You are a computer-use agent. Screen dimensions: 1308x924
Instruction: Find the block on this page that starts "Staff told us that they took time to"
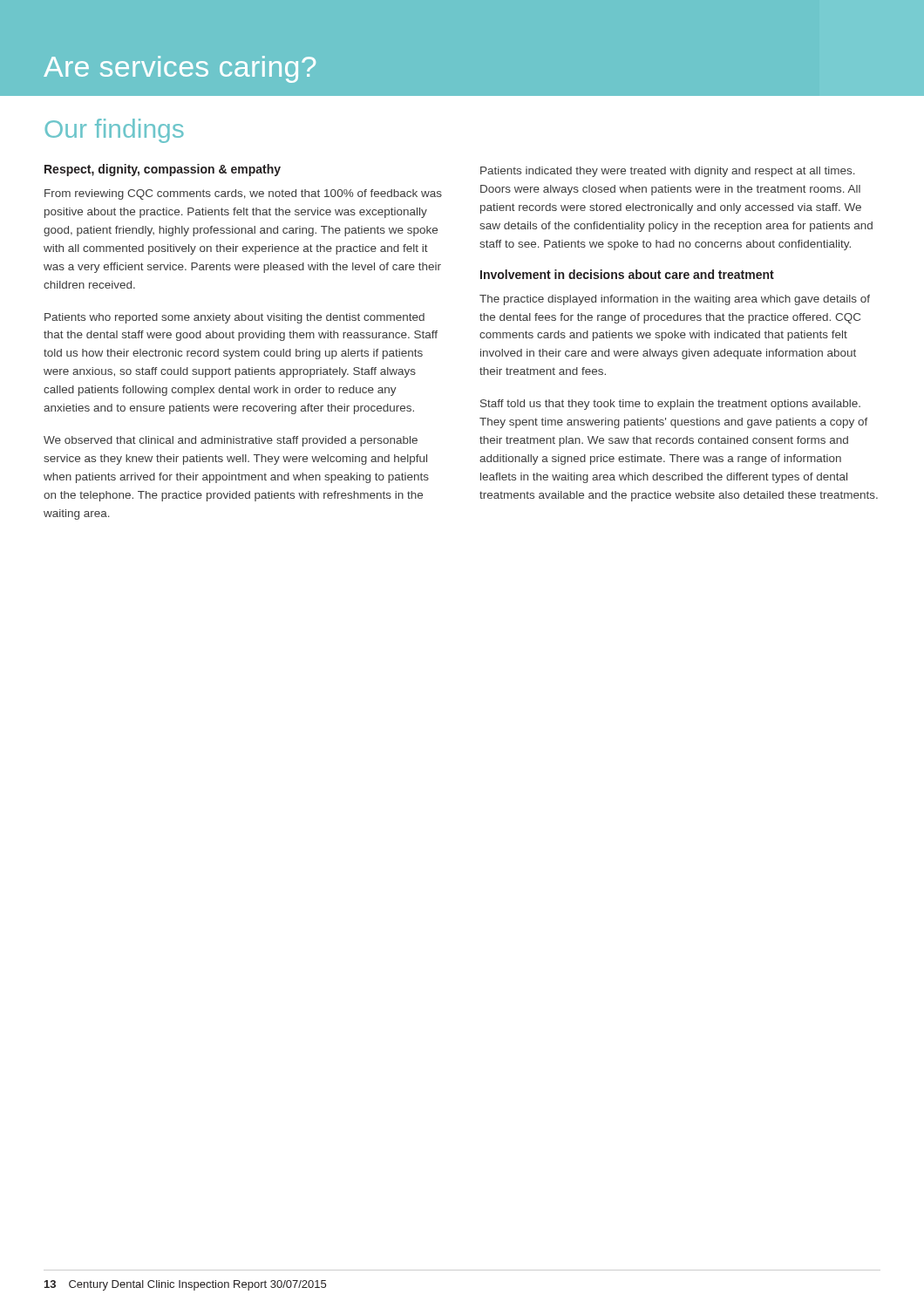pyautogui.click(x=680, y=450)
